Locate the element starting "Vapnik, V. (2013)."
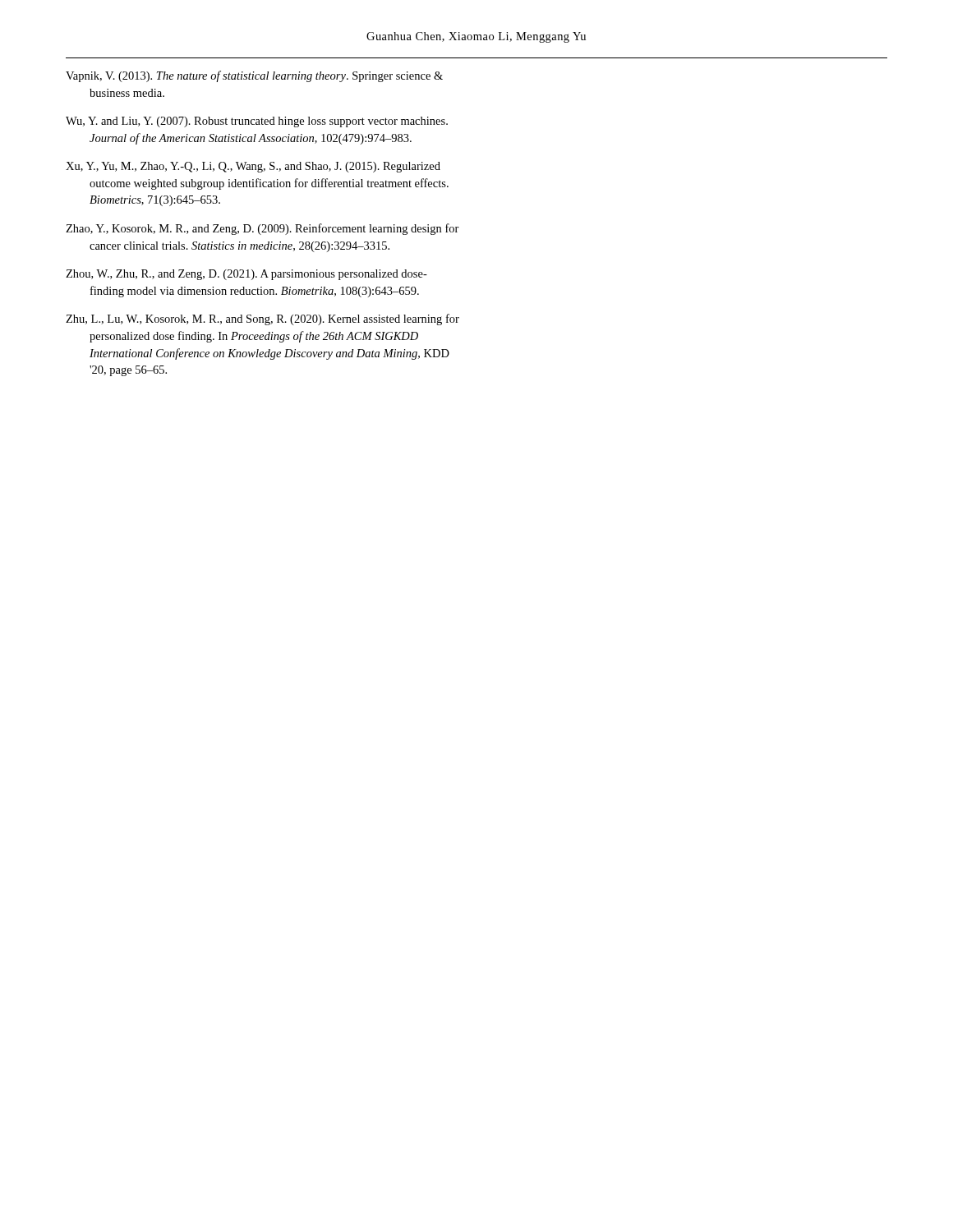Screen dimensions: 1232x953 click(x=254, y=84)
